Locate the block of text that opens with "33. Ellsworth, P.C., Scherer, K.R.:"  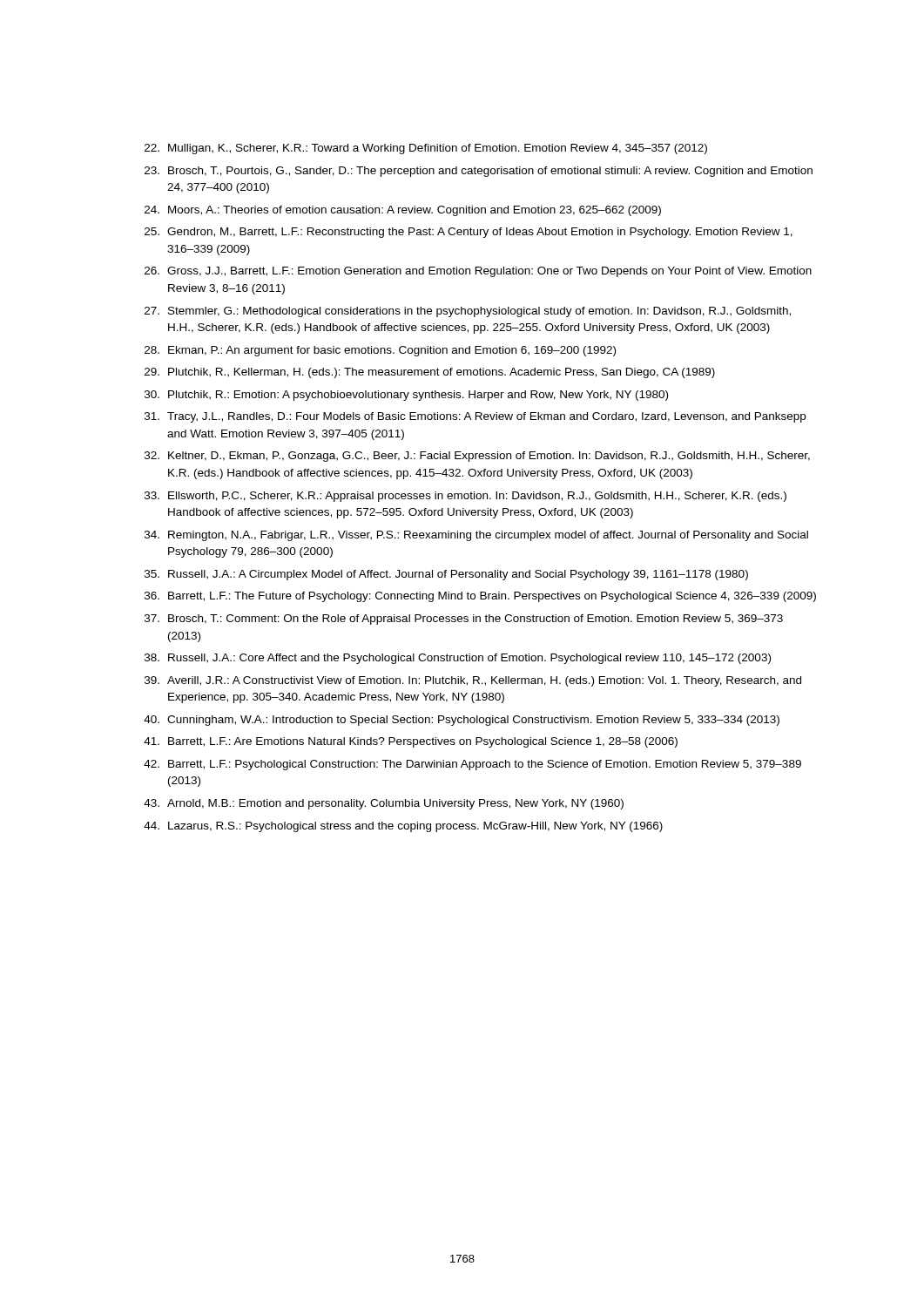[474, 504]
